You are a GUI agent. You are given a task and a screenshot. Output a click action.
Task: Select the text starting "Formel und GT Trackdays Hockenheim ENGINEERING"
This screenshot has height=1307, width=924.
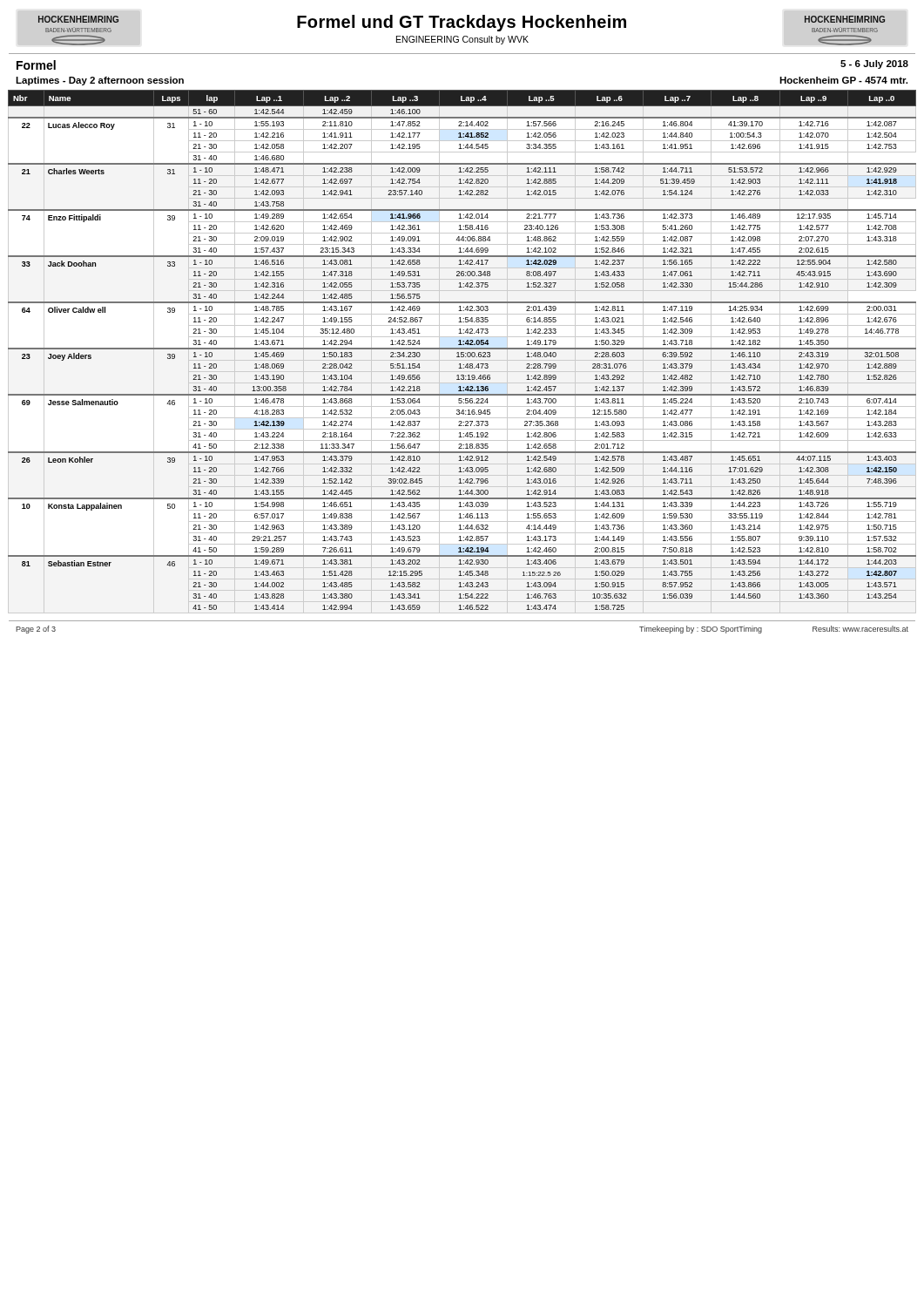point(462,28)
